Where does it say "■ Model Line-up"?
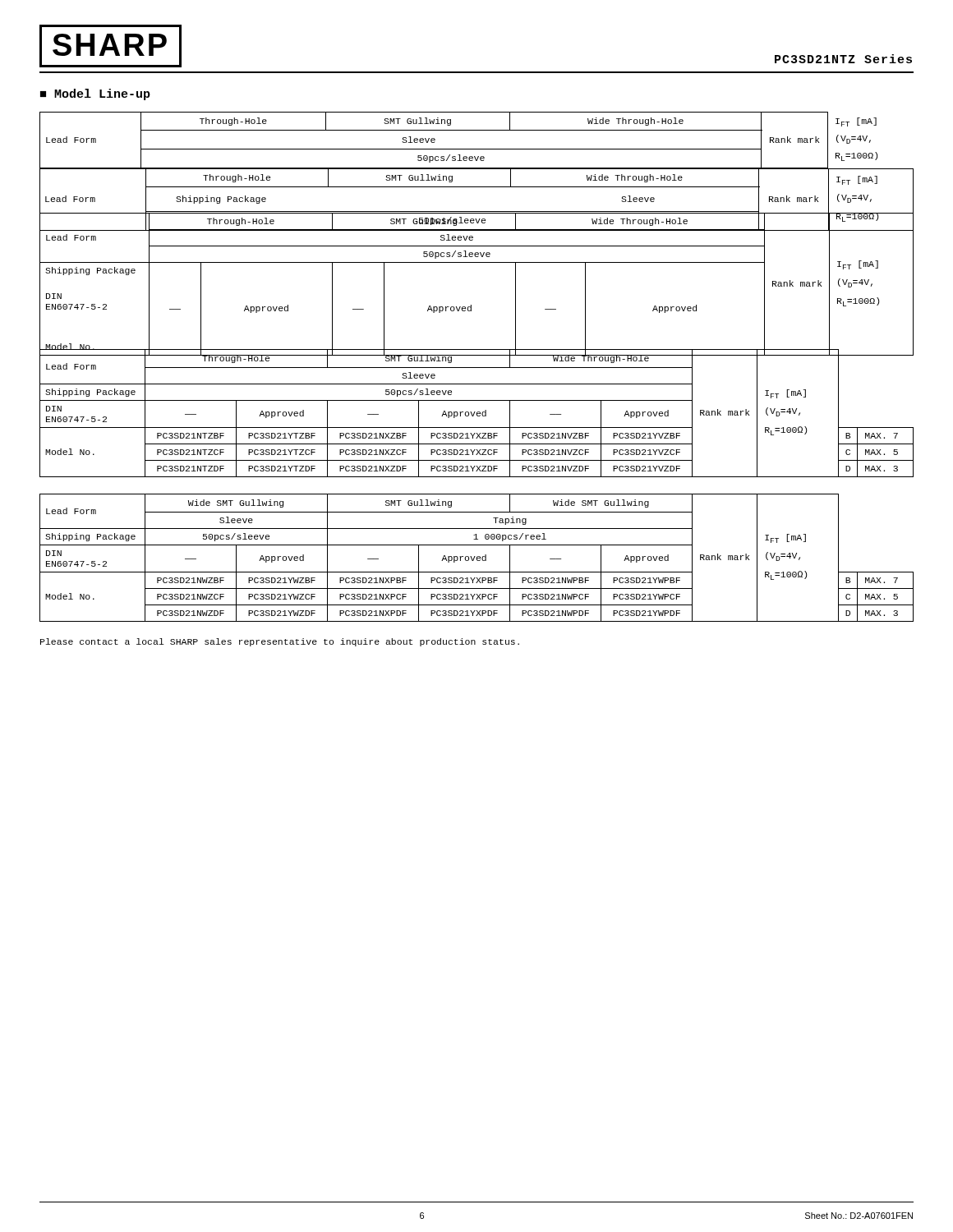The height and width of the screenshot is (1232, 953). pyautogui.click(x=95, y=95)
